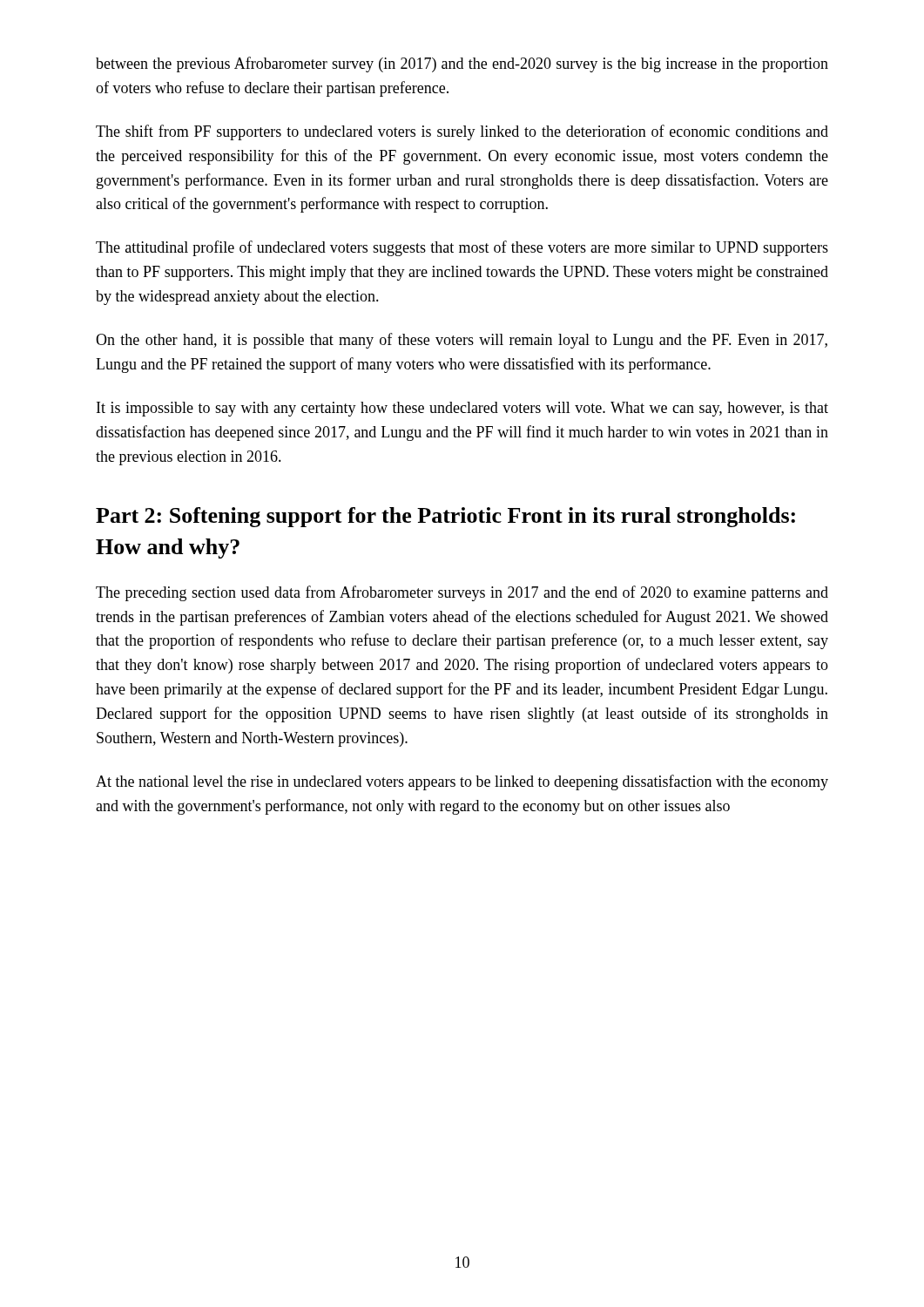
Task: Locate the block of text that opens with "The attitudinal profile"
Action: click(462, 272)
